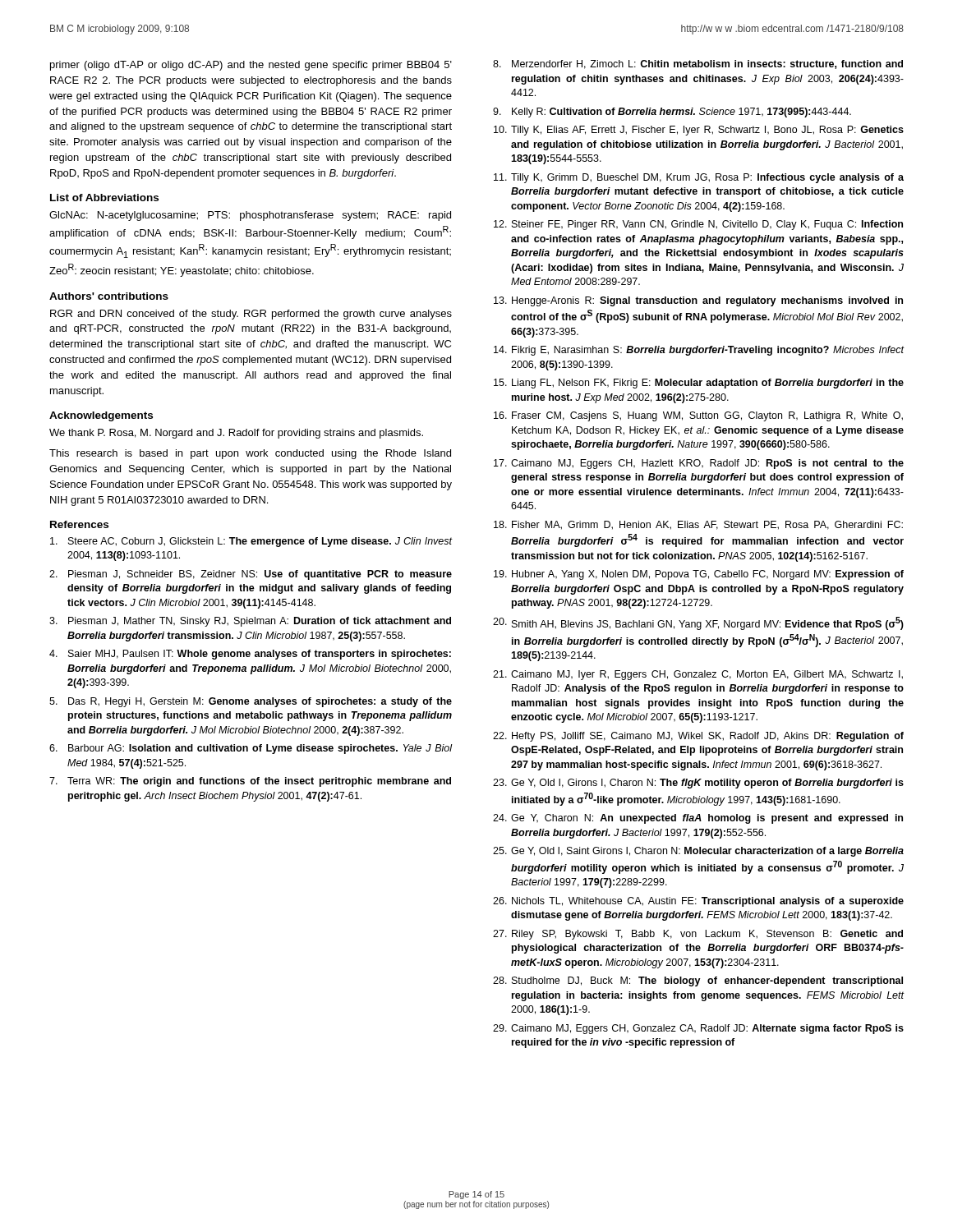Select the text starting "29. Caimano MJ, Eggers CH, Gonzalez CA,"

click(x=698, y=1036)
